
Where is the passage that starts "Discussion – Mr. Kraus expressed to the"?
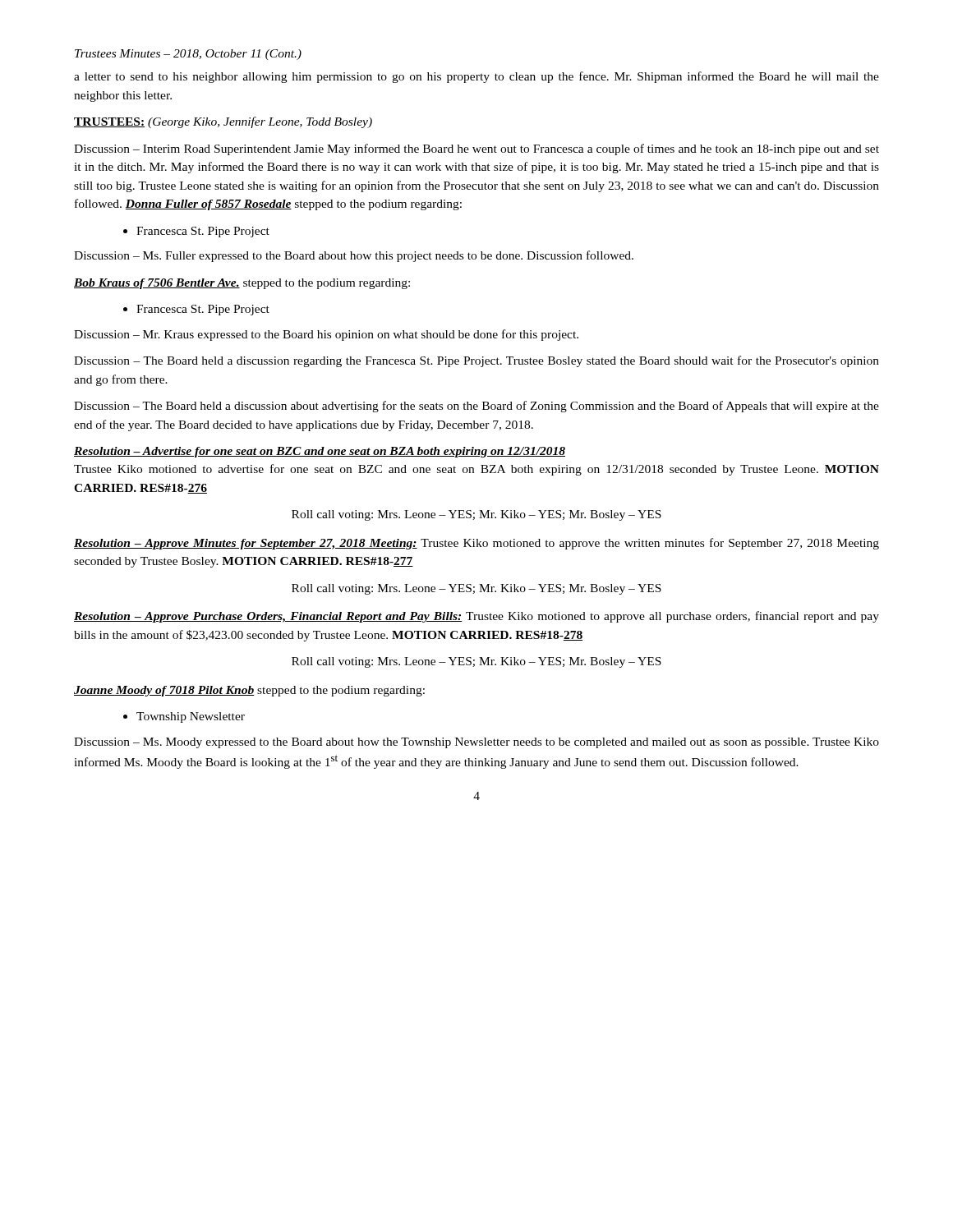[476, 334]
